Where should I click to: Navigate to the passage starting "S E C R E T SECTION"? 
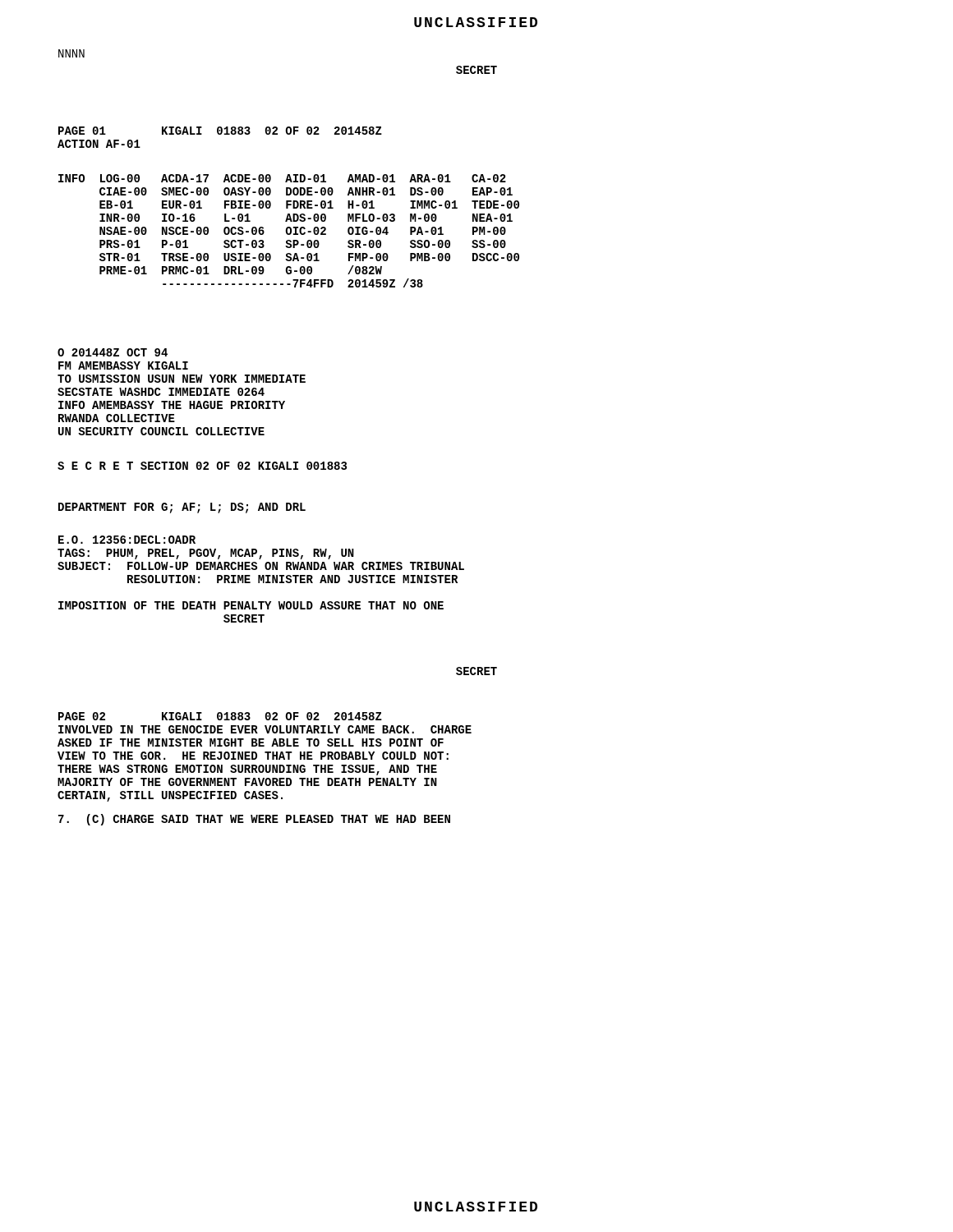click(202, 466)
